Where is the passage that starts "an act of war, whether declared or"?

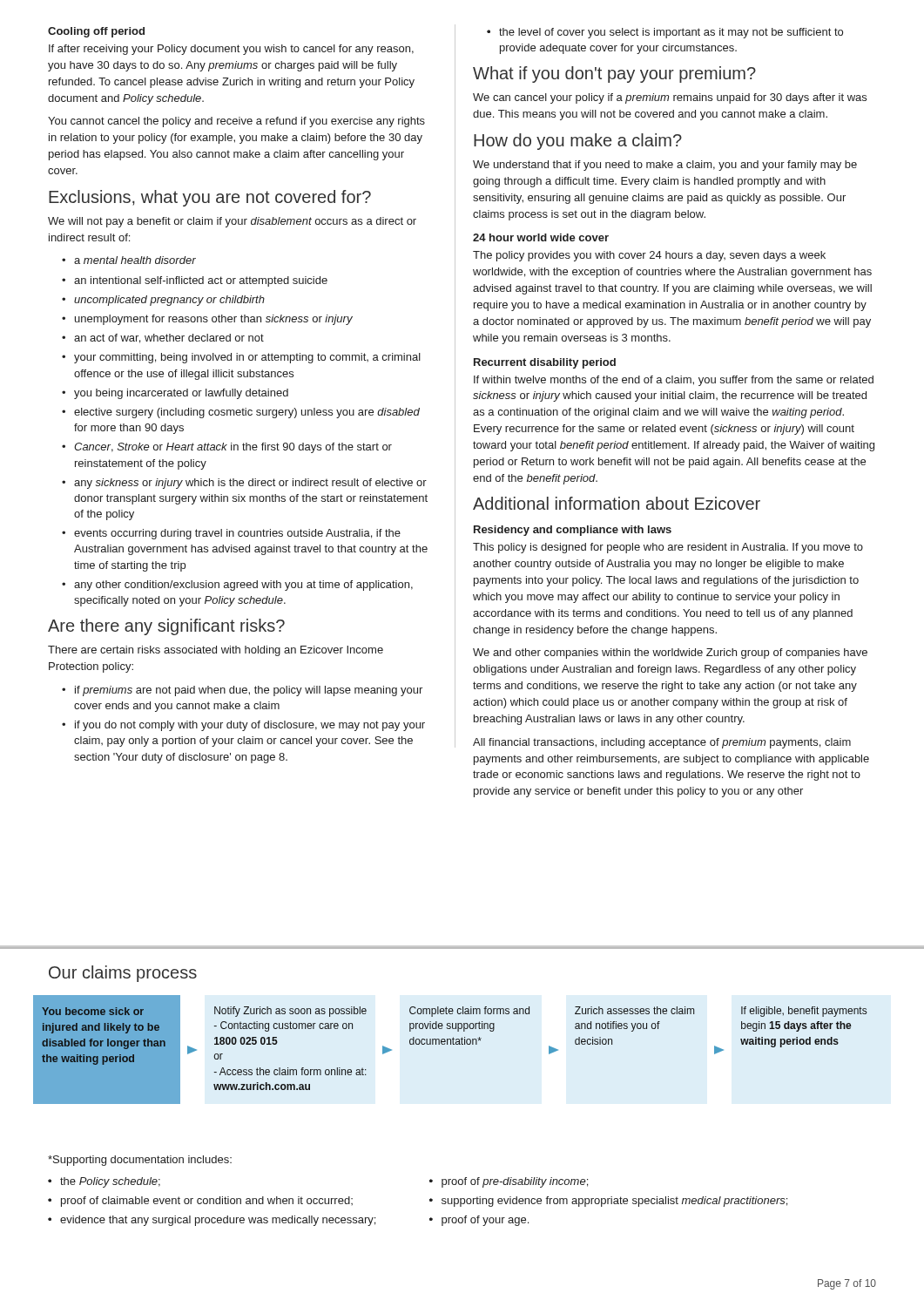[x=246, y=338]
